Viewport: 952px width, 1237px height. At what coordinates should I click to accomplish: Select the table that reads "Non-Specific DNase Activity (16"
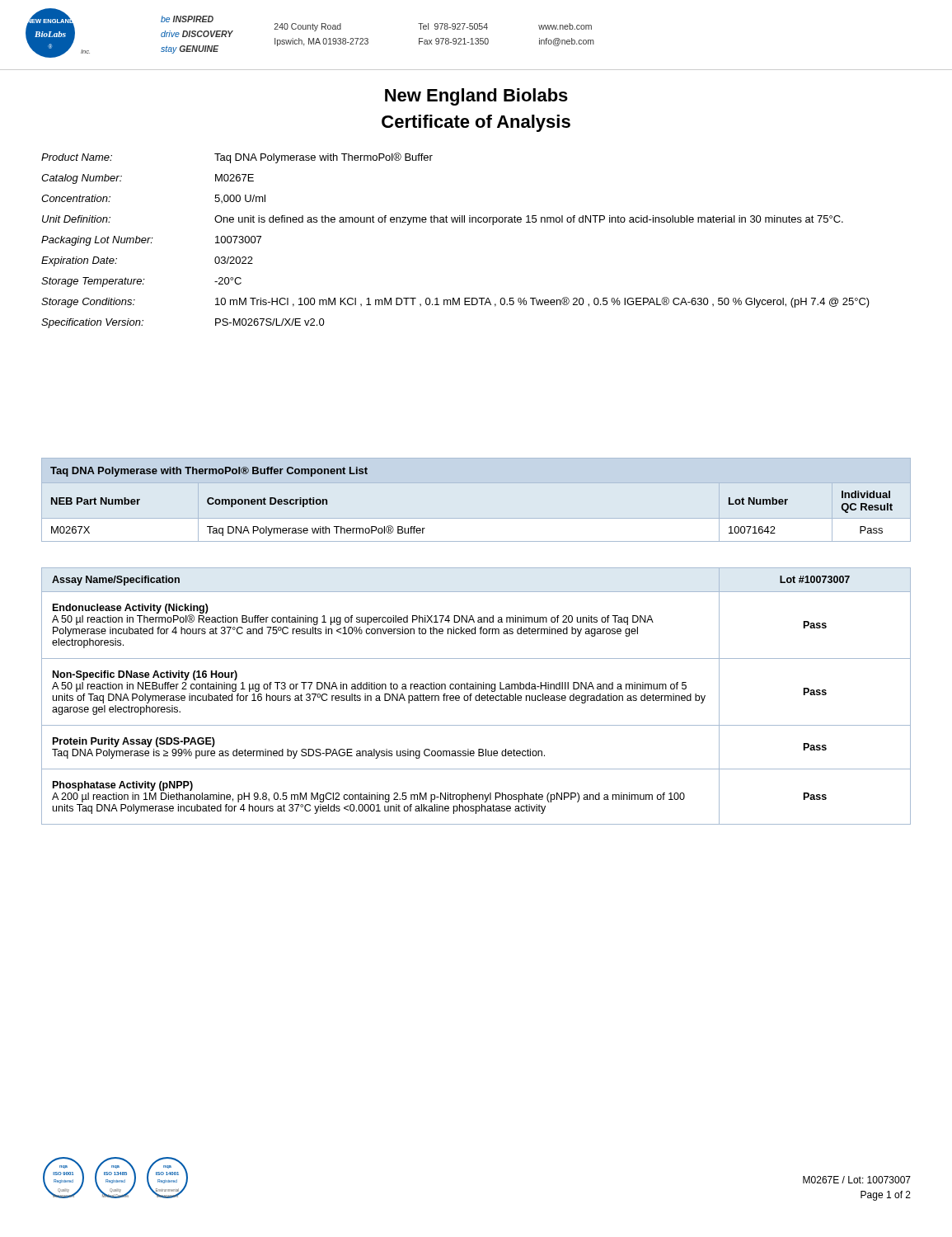pos(476,696)
